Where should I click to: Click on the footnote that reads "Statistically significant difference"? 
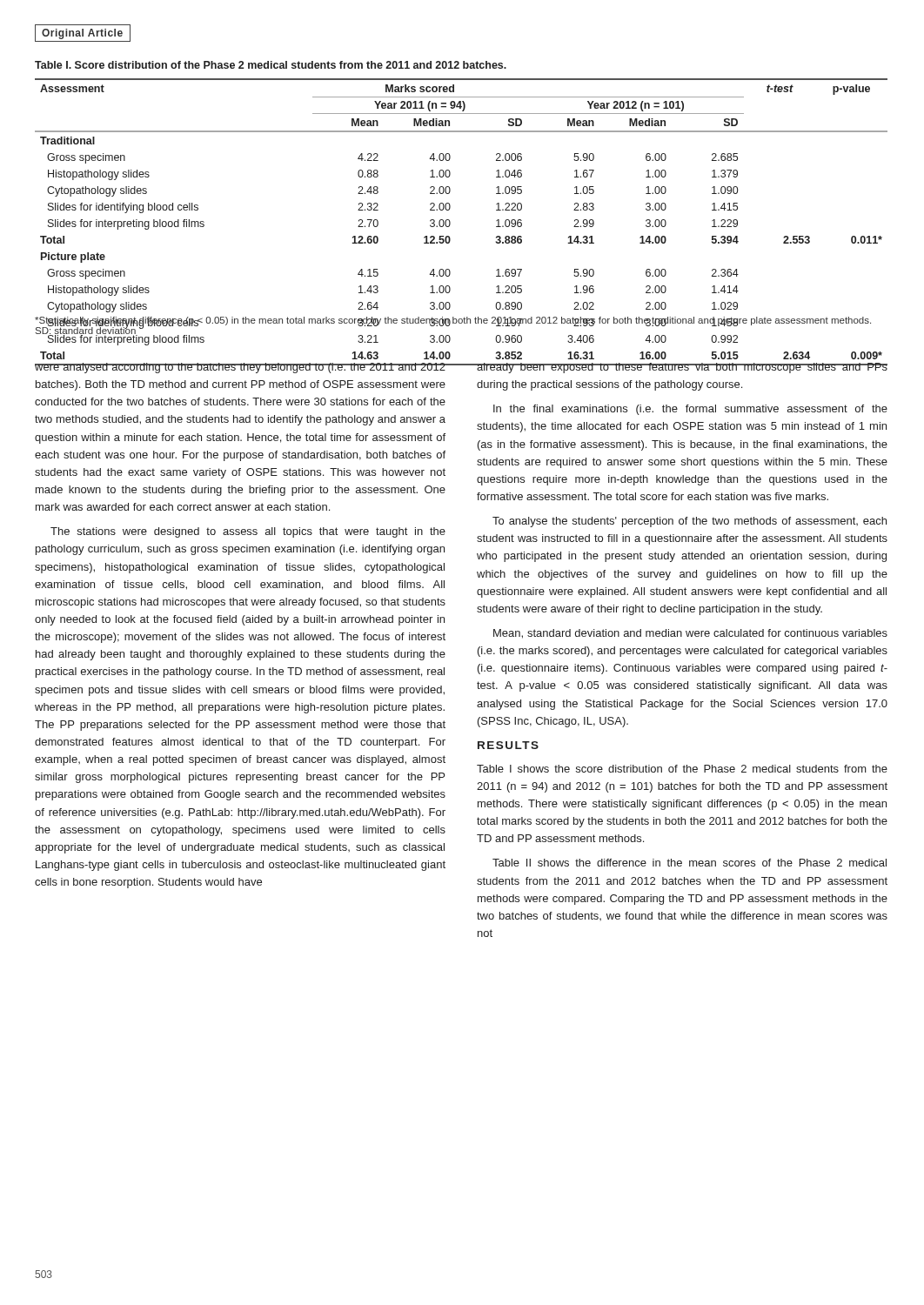tap(453, 325)
